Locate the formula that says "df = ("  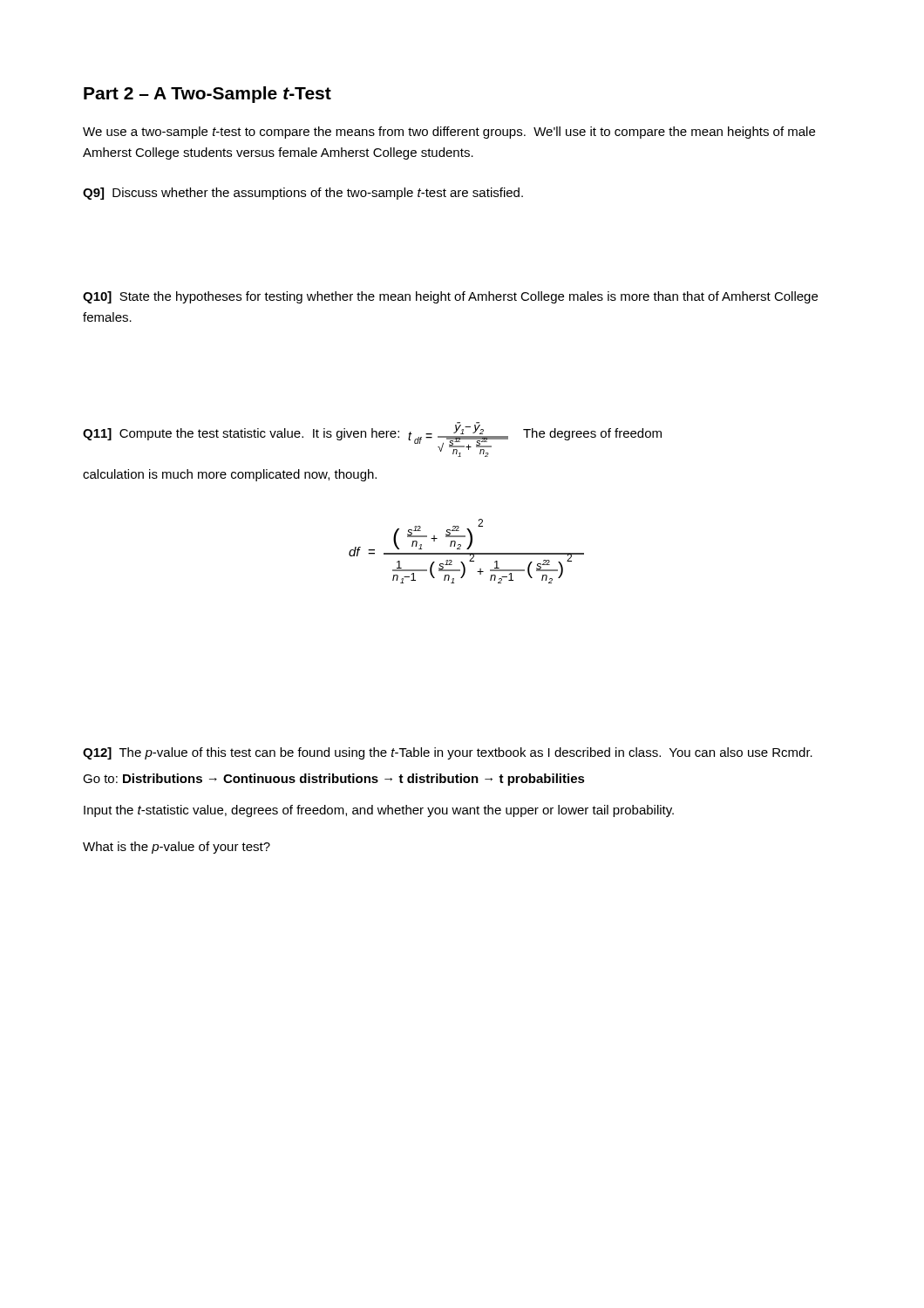click(x=462, y=554)
